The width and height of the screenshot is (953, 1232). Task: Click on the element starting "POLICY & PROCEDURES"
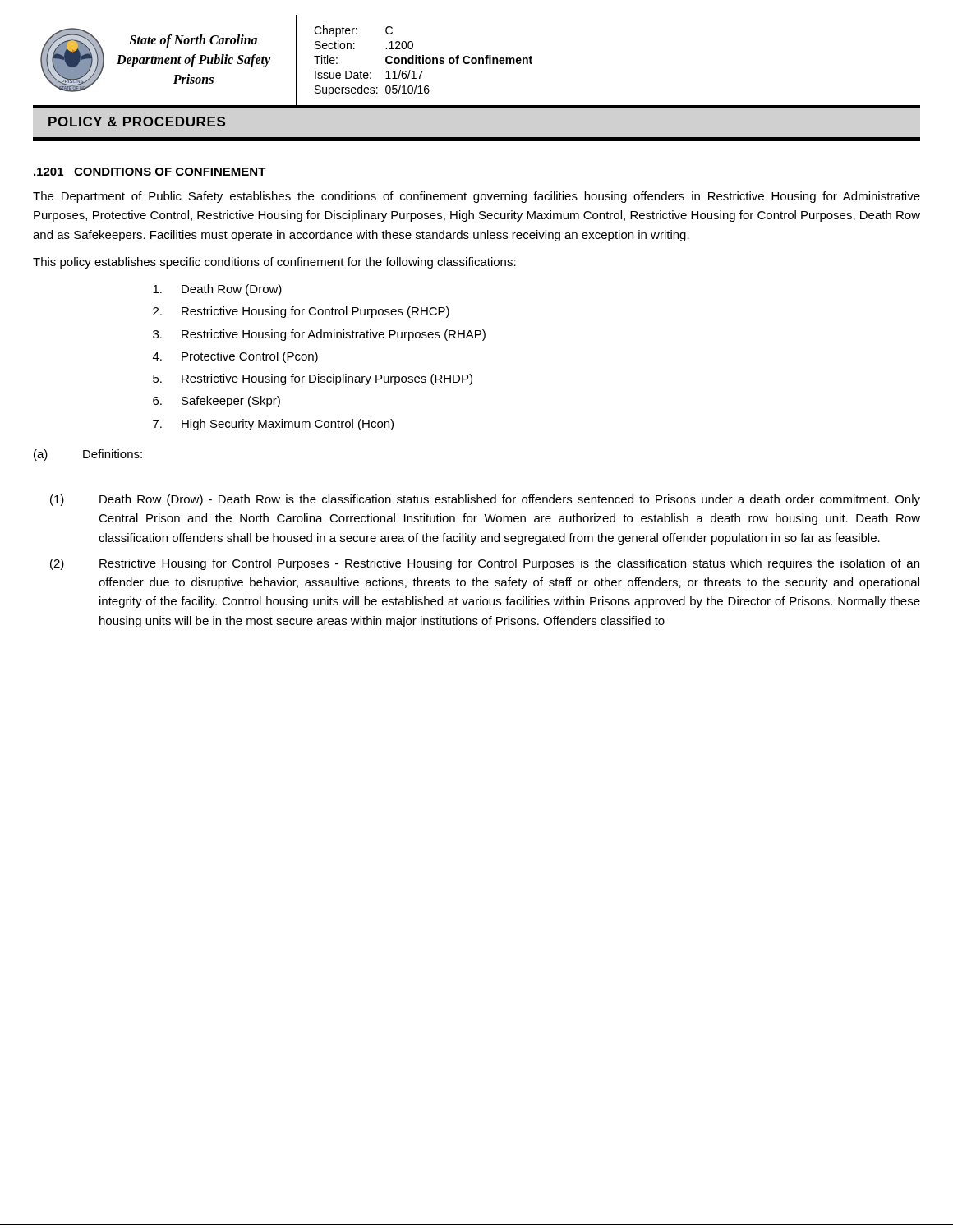pos(137,122)
